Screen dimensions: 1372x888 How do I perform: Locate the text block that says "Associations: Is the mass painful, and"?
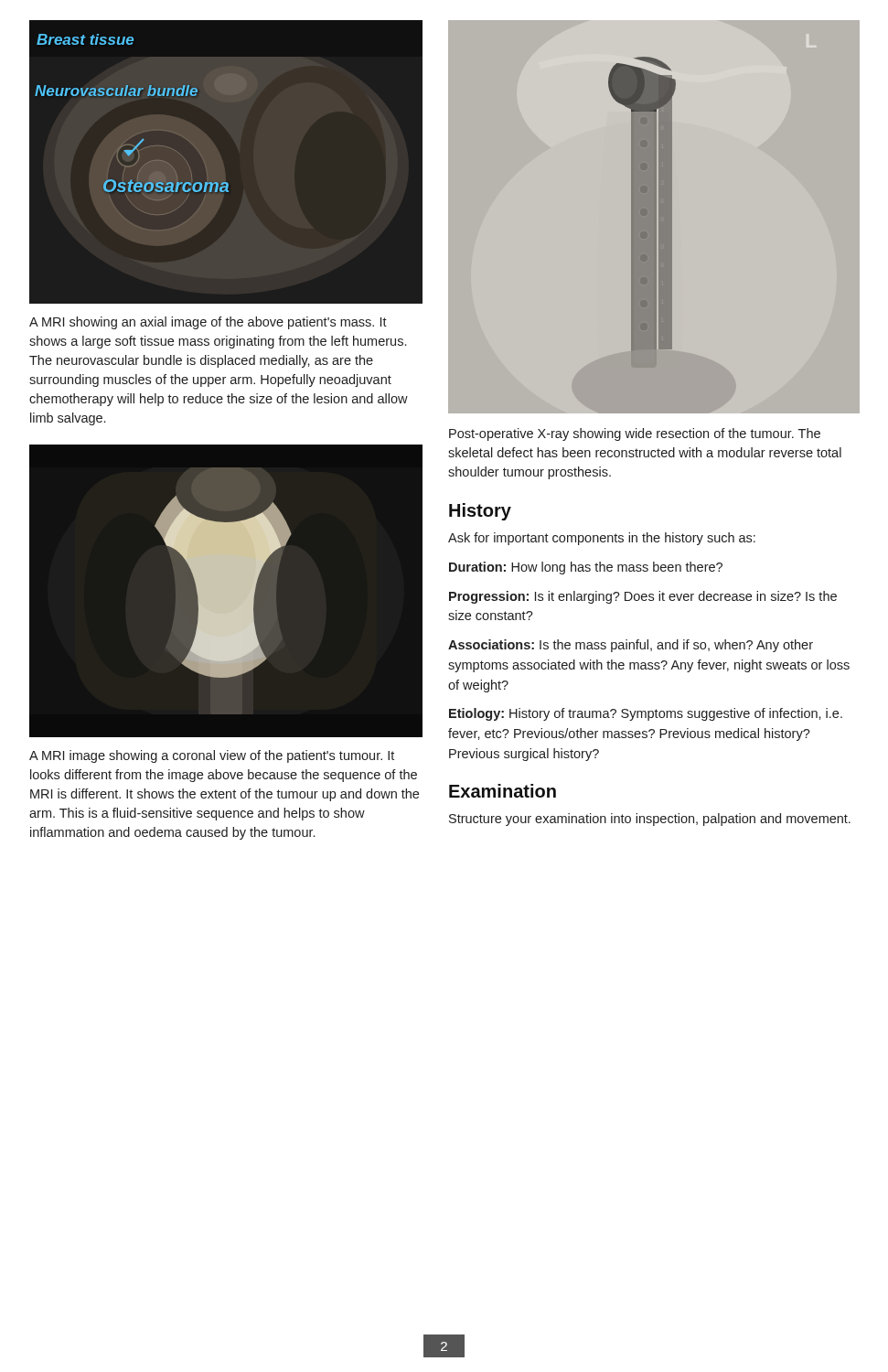coord(649,665)
